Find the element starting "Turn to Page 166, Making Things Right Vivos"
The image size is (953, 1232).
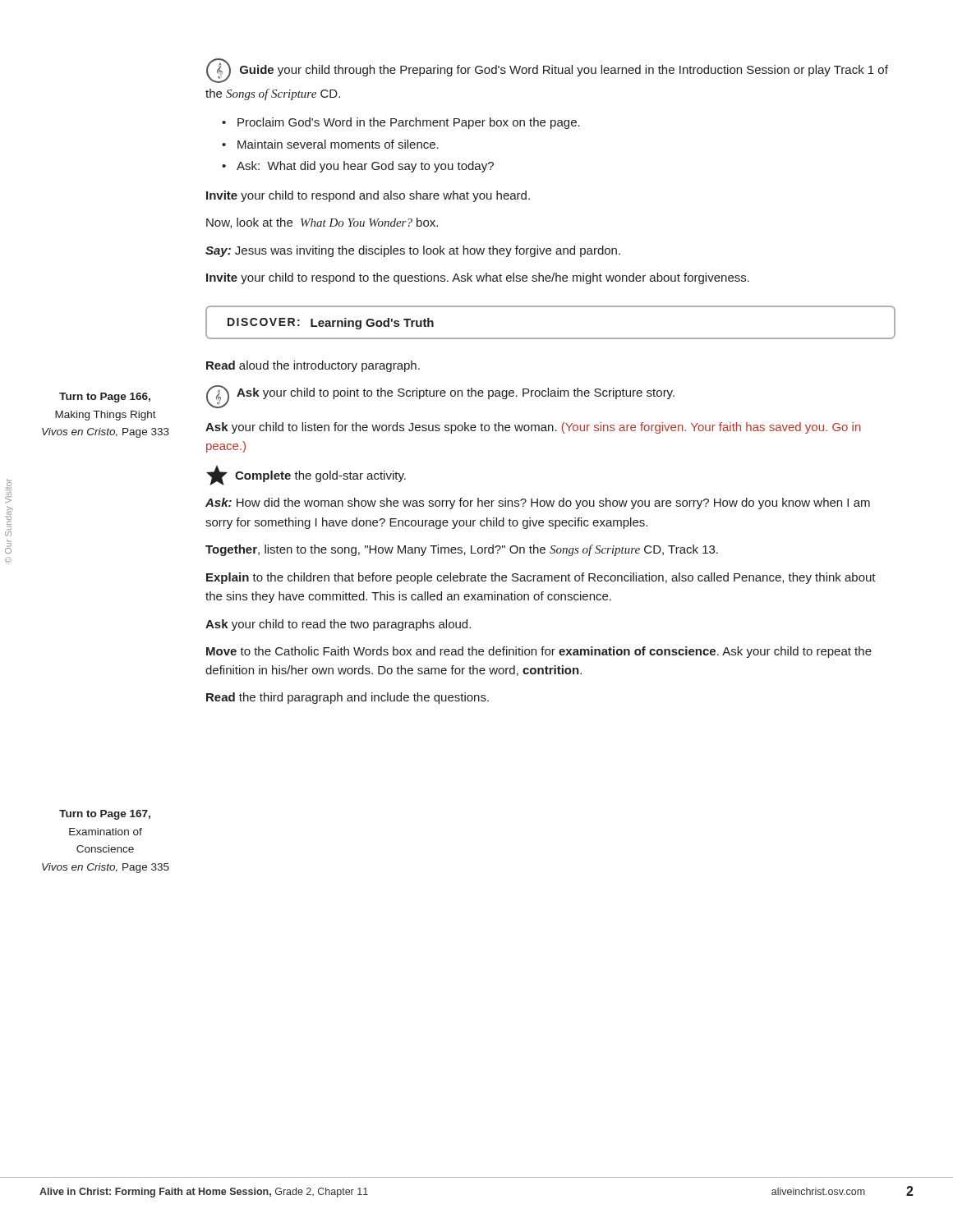point(105,414)
